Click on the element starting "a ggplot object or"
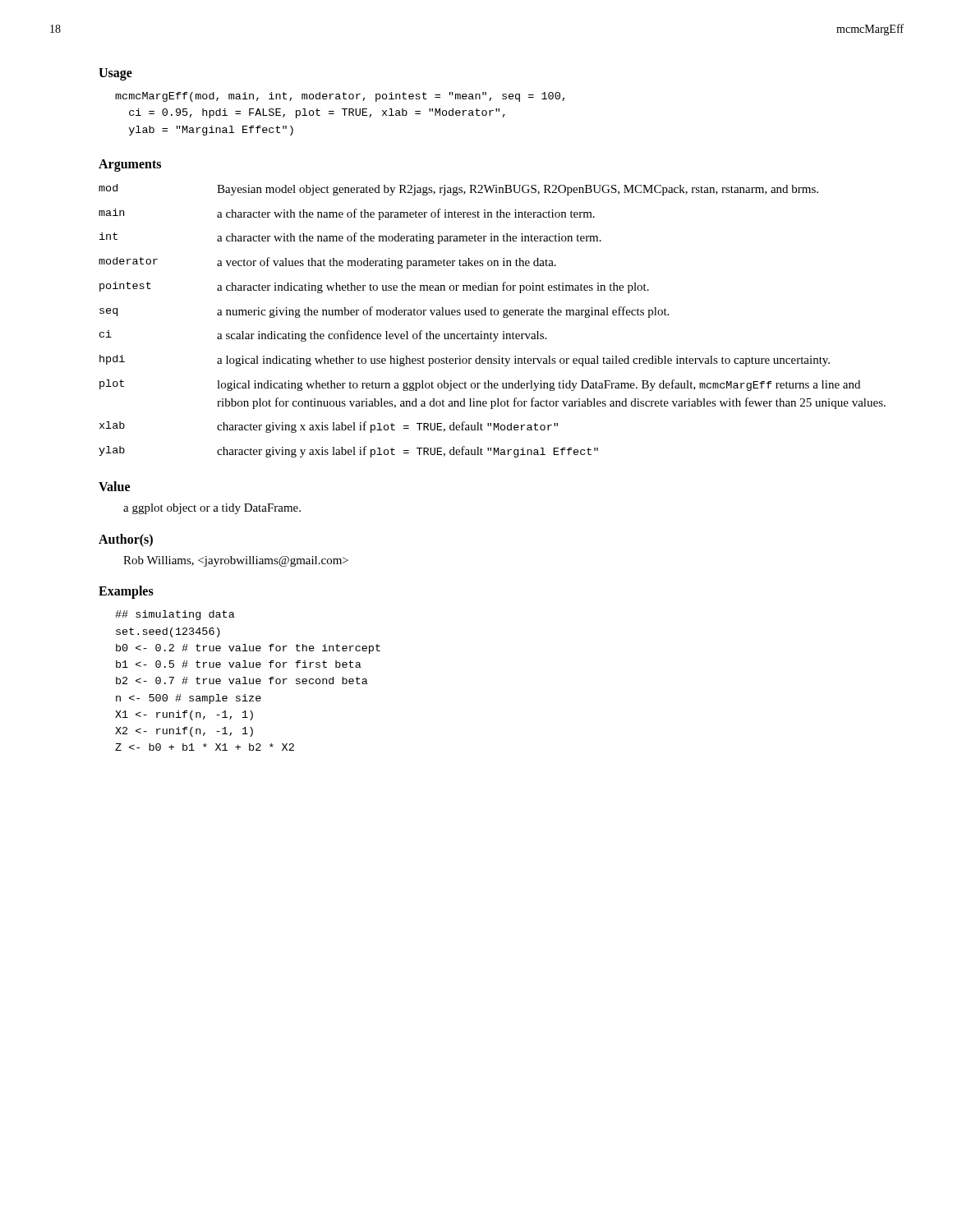953x1232 pixels. [212, 507]
